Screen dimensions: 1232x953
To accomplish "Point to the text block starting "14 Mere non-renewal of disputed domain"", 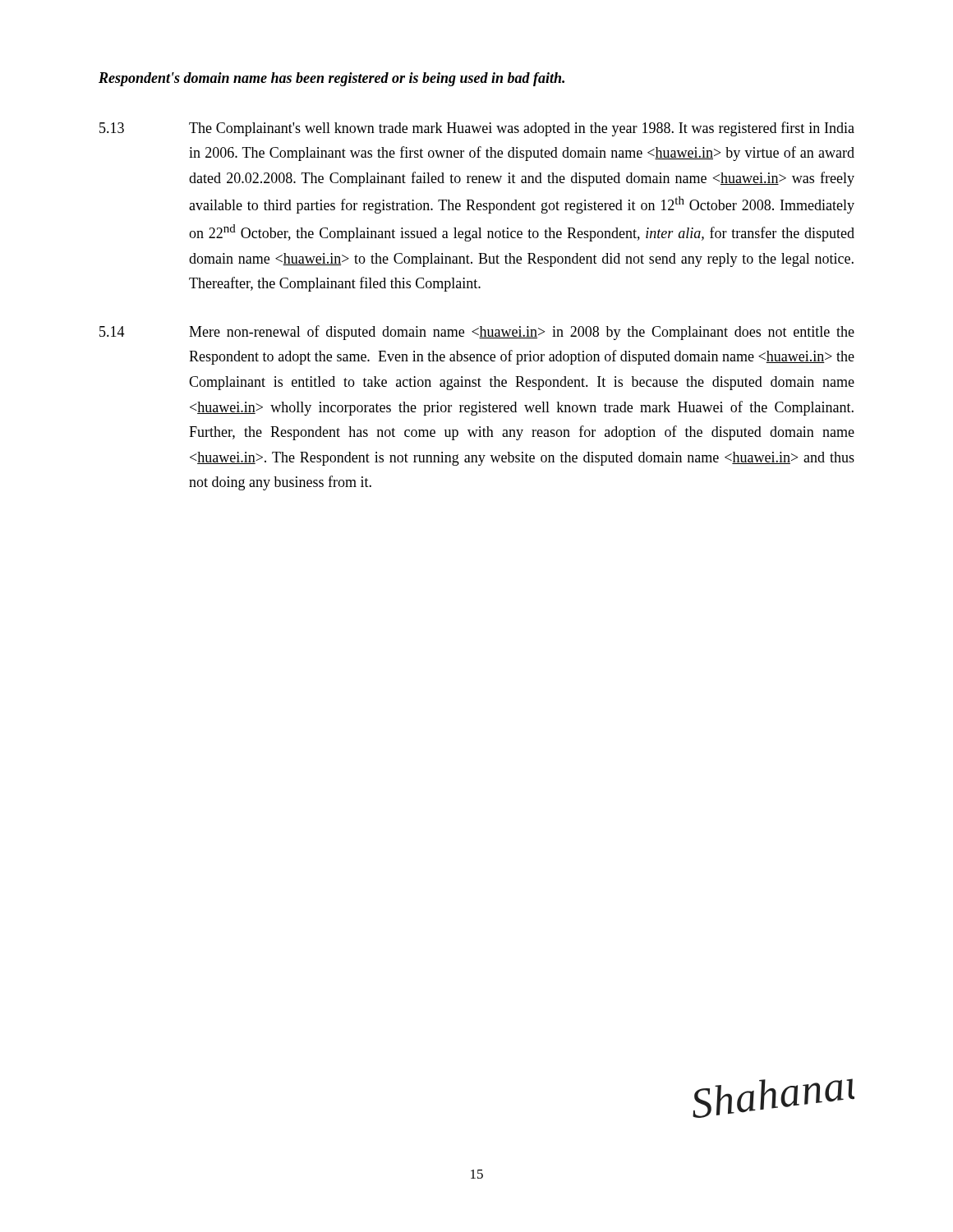I will (x=476, y=407).
